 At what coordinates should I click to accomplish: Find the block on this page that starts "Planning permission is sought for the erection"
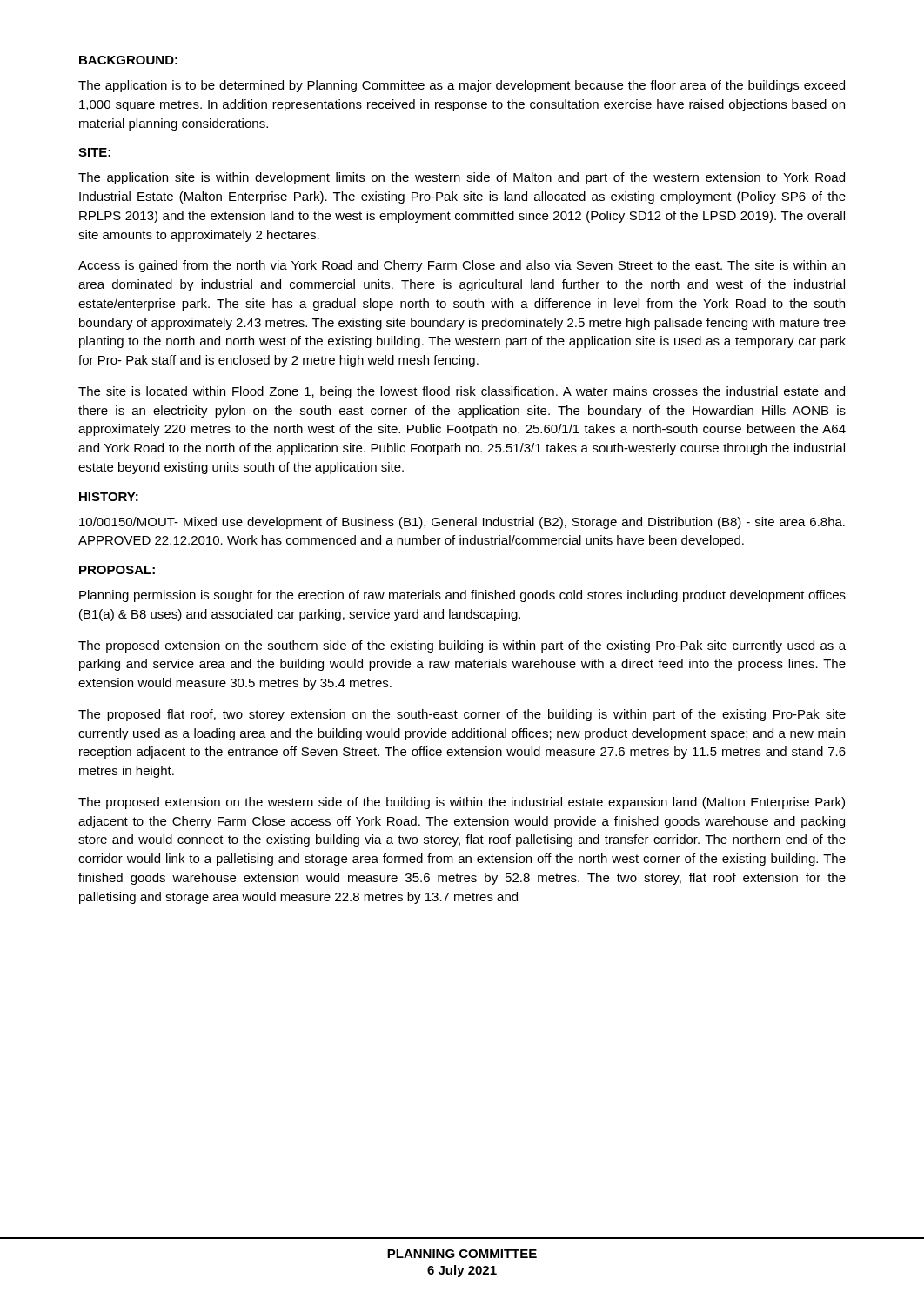point(462,604)
